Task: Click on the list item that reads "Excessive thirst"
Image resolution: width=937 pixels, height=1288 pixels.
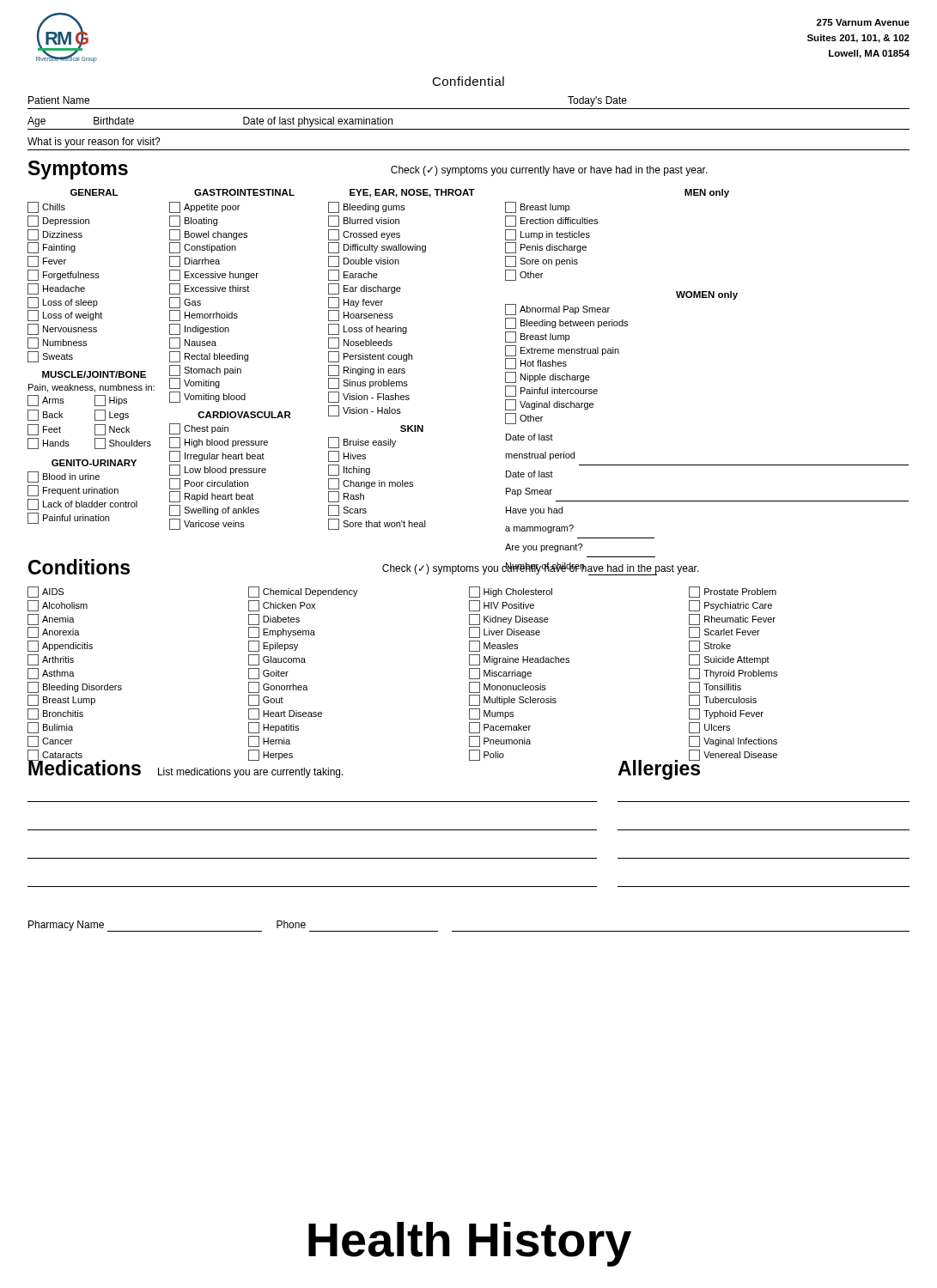Action: click(209, 289)
